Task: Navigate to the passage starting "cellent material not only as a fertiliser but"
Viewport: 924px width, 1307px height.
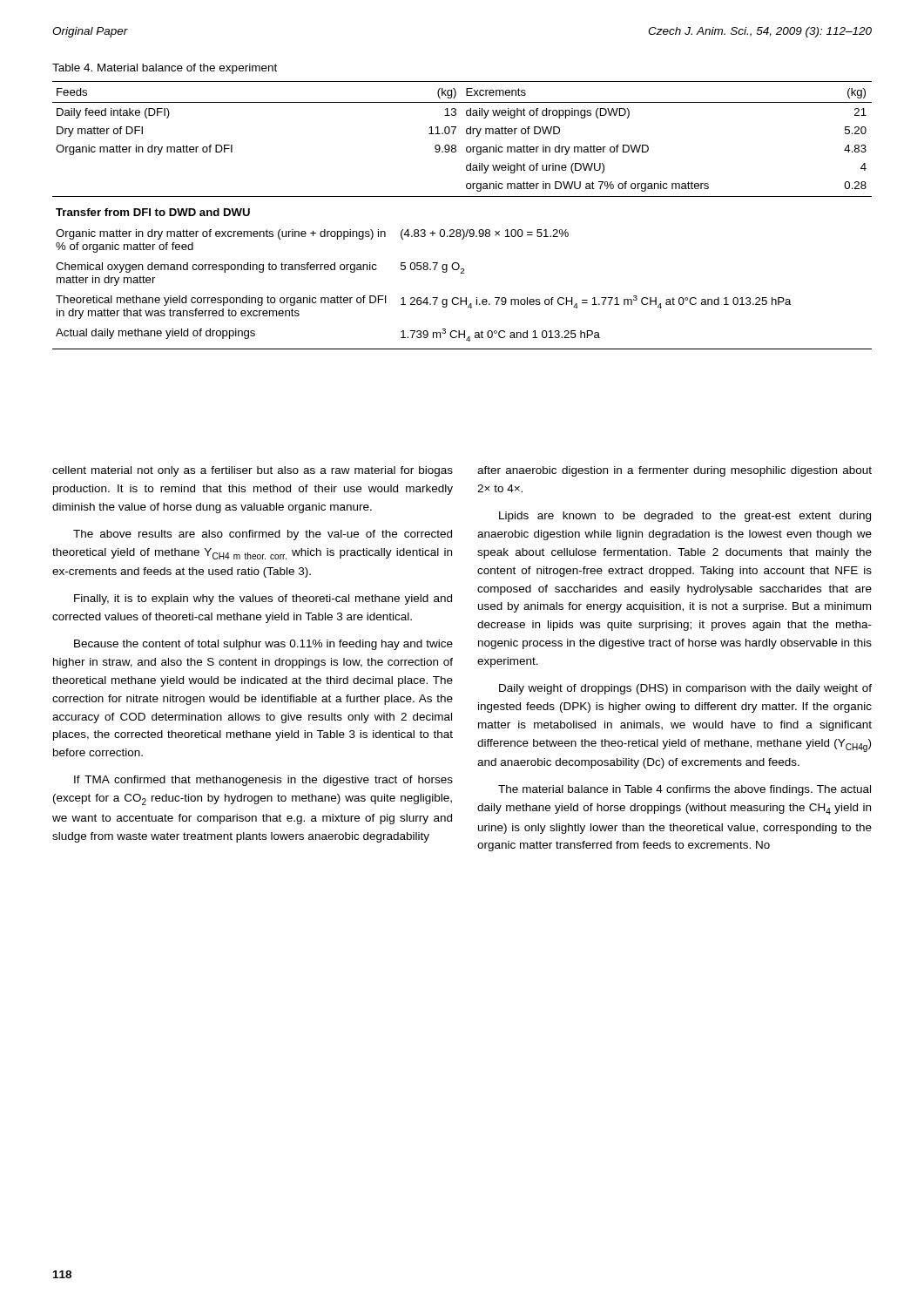Action: [253, 488]
